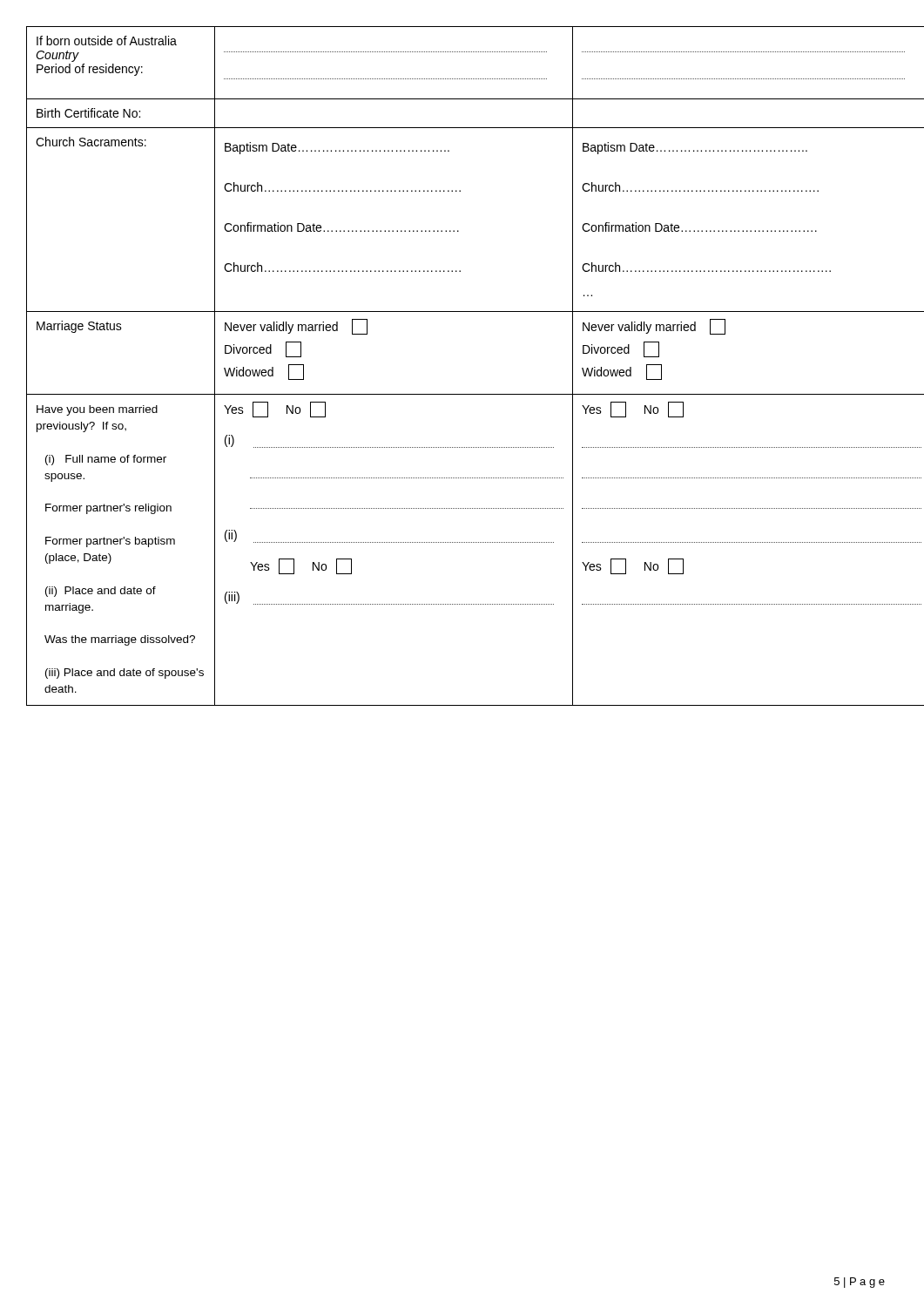Click where it says "Baptism Date……………………………….. Church…………………………………………. Confirmation Date……………………………. Church…………………………………………."

click(337, 148)
